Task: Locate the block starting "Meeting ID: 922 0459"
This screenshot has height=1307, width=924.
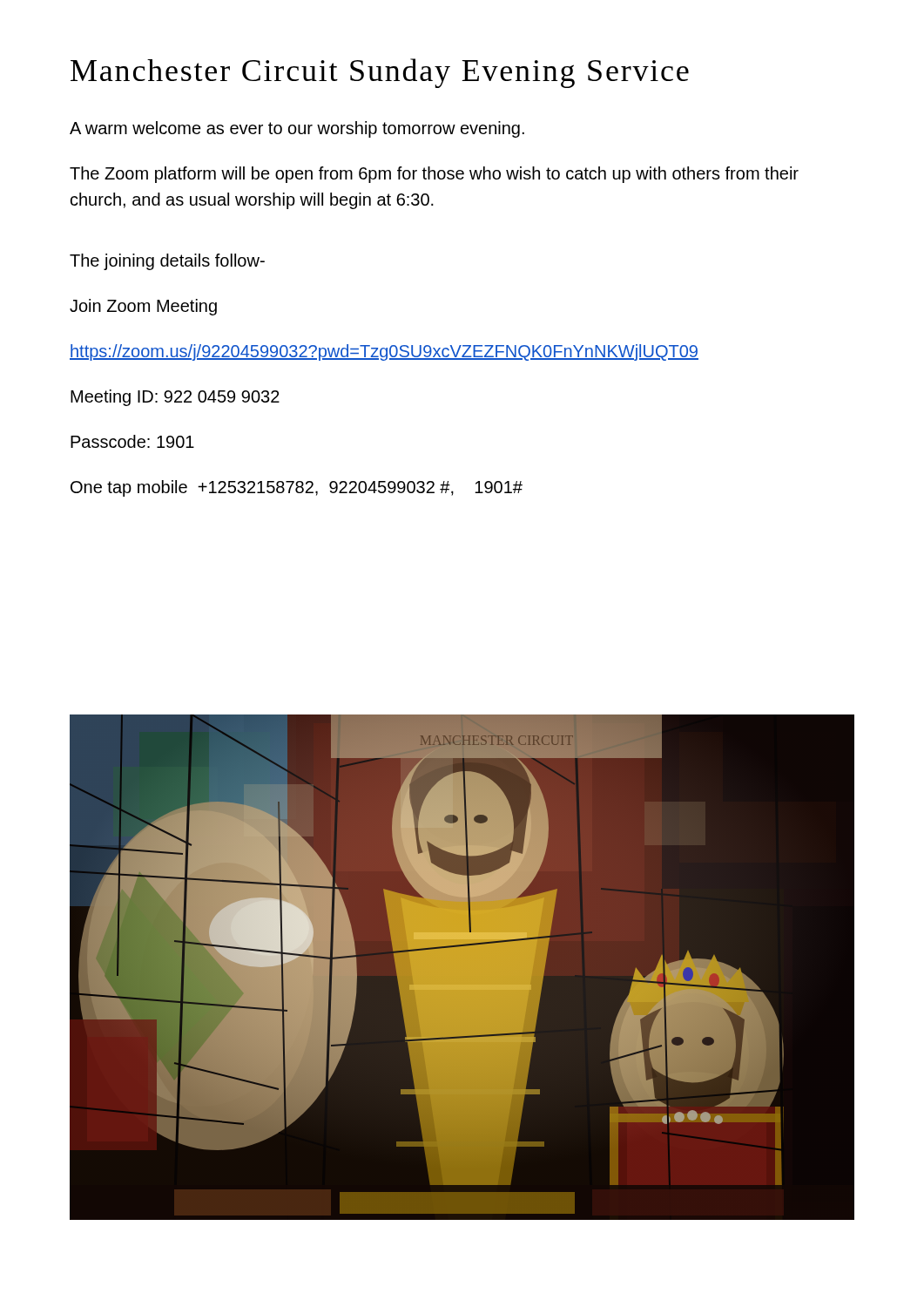Action: (175, 398)
